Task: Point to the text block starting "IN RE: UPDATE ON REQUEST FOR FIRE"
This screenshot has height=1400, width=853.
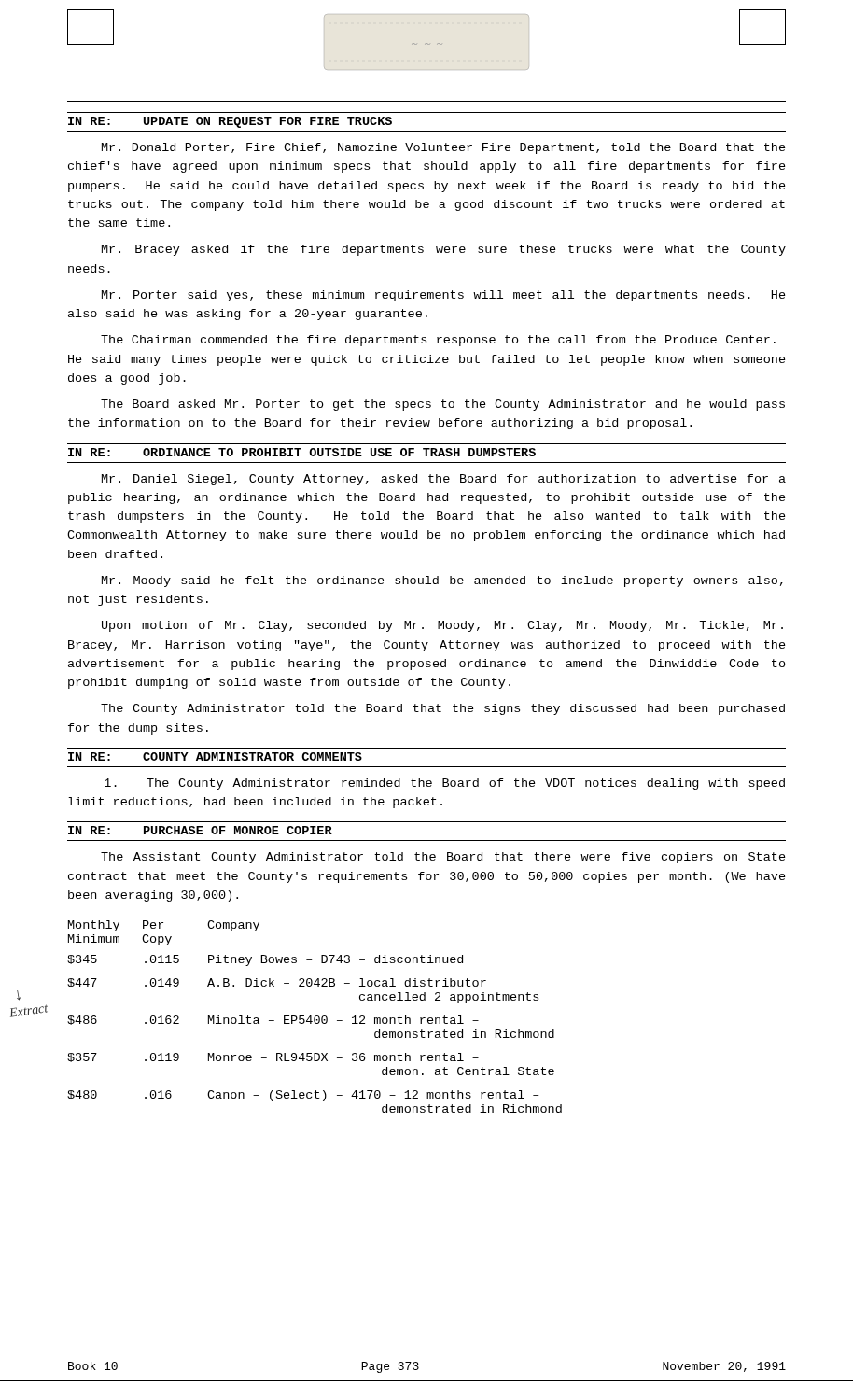Action: point(230,122)
